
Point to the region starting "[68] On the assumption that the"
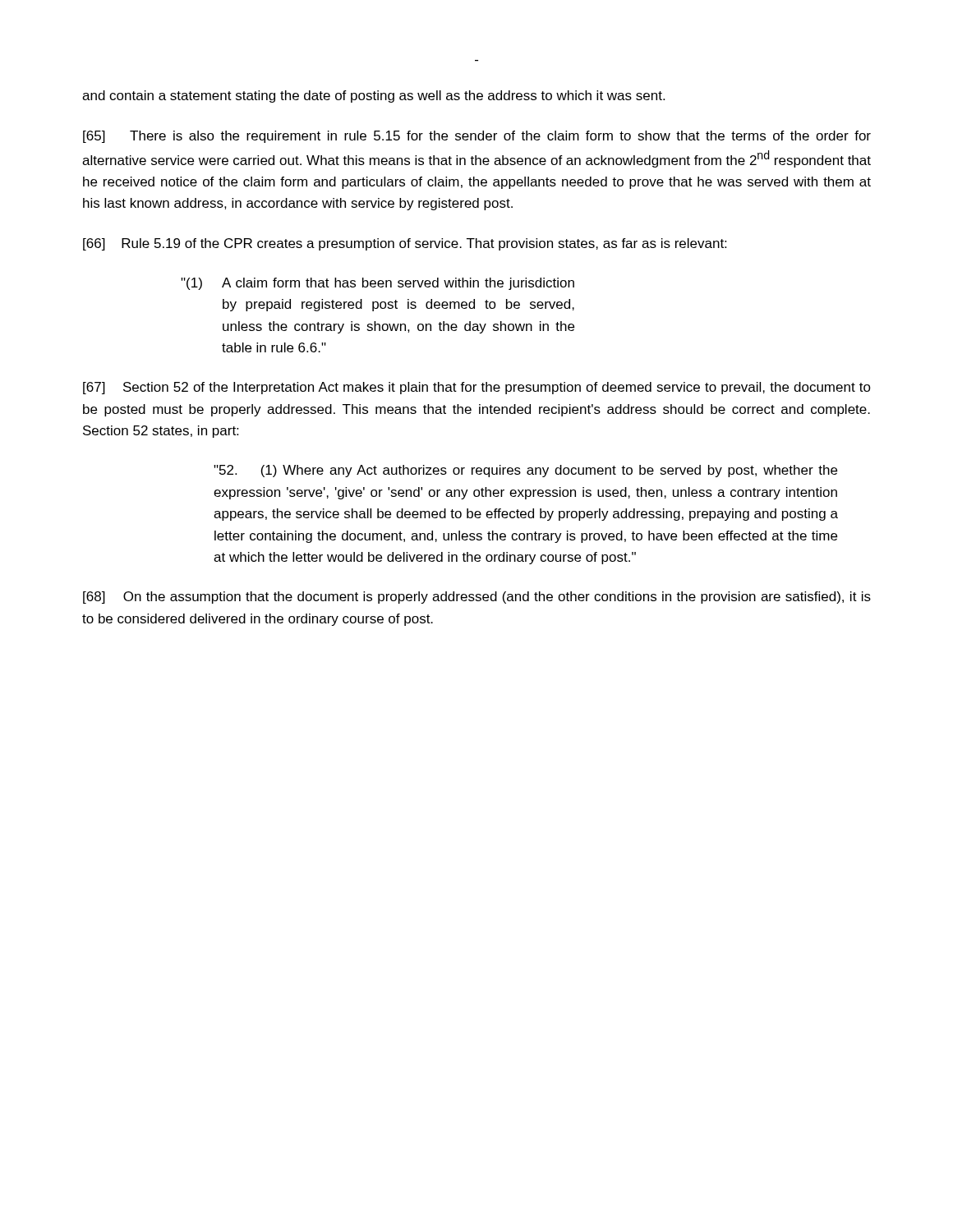coord(476,608)
